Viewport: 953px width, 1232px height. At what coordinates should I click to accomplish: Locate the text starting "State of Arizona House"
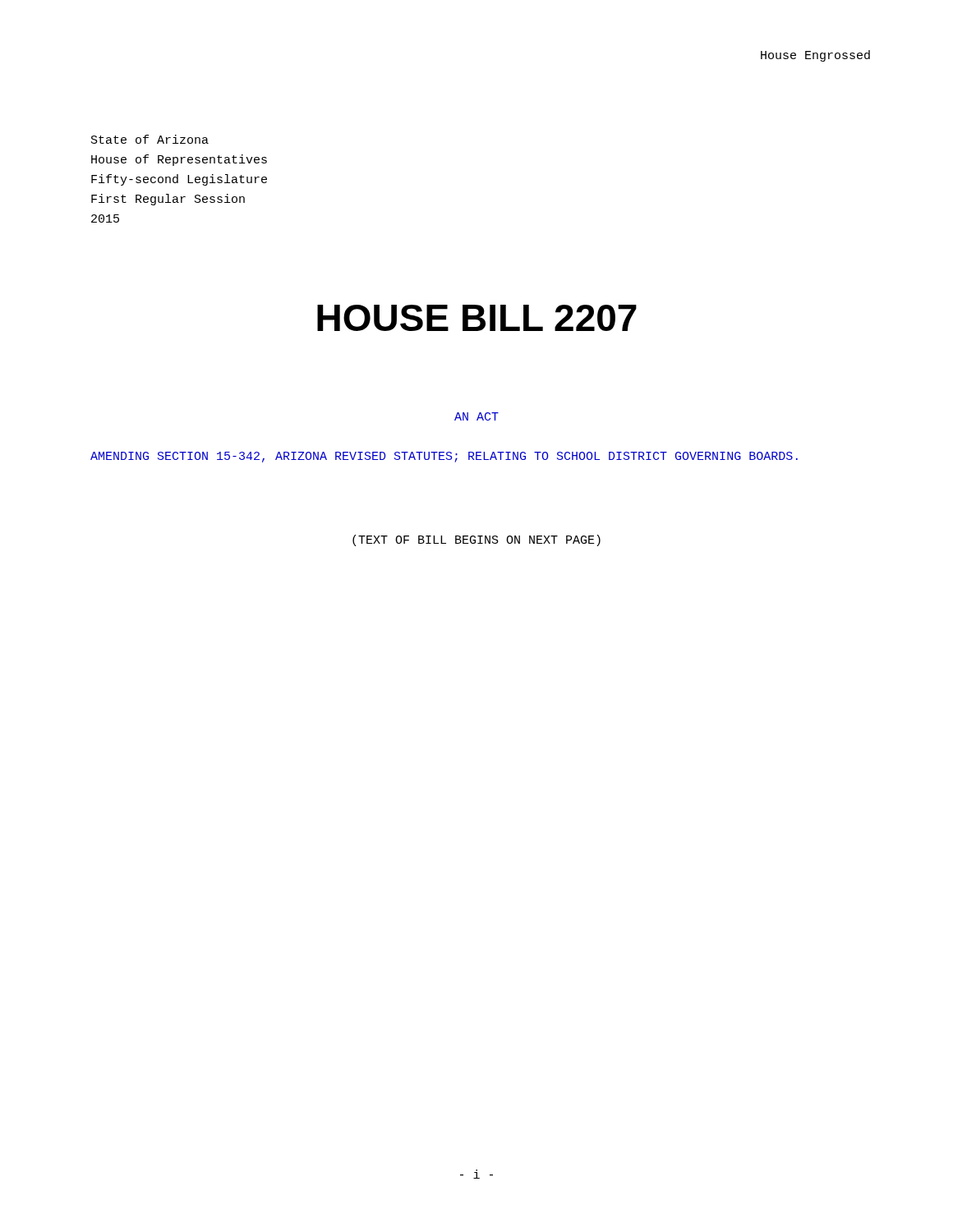(x=179, y=180)
